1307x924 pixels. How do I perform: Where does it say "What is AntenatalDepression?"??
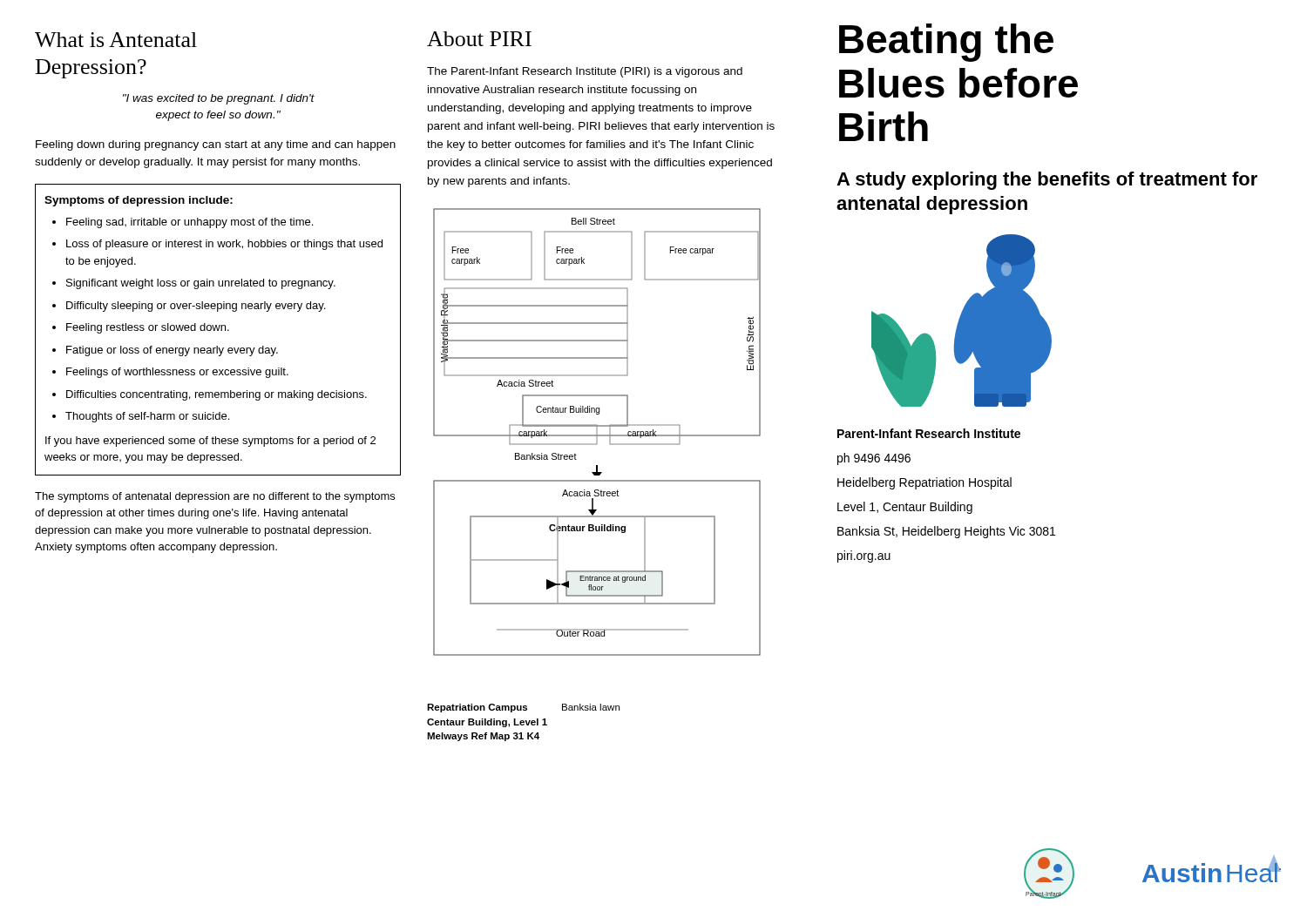point(116,40)
